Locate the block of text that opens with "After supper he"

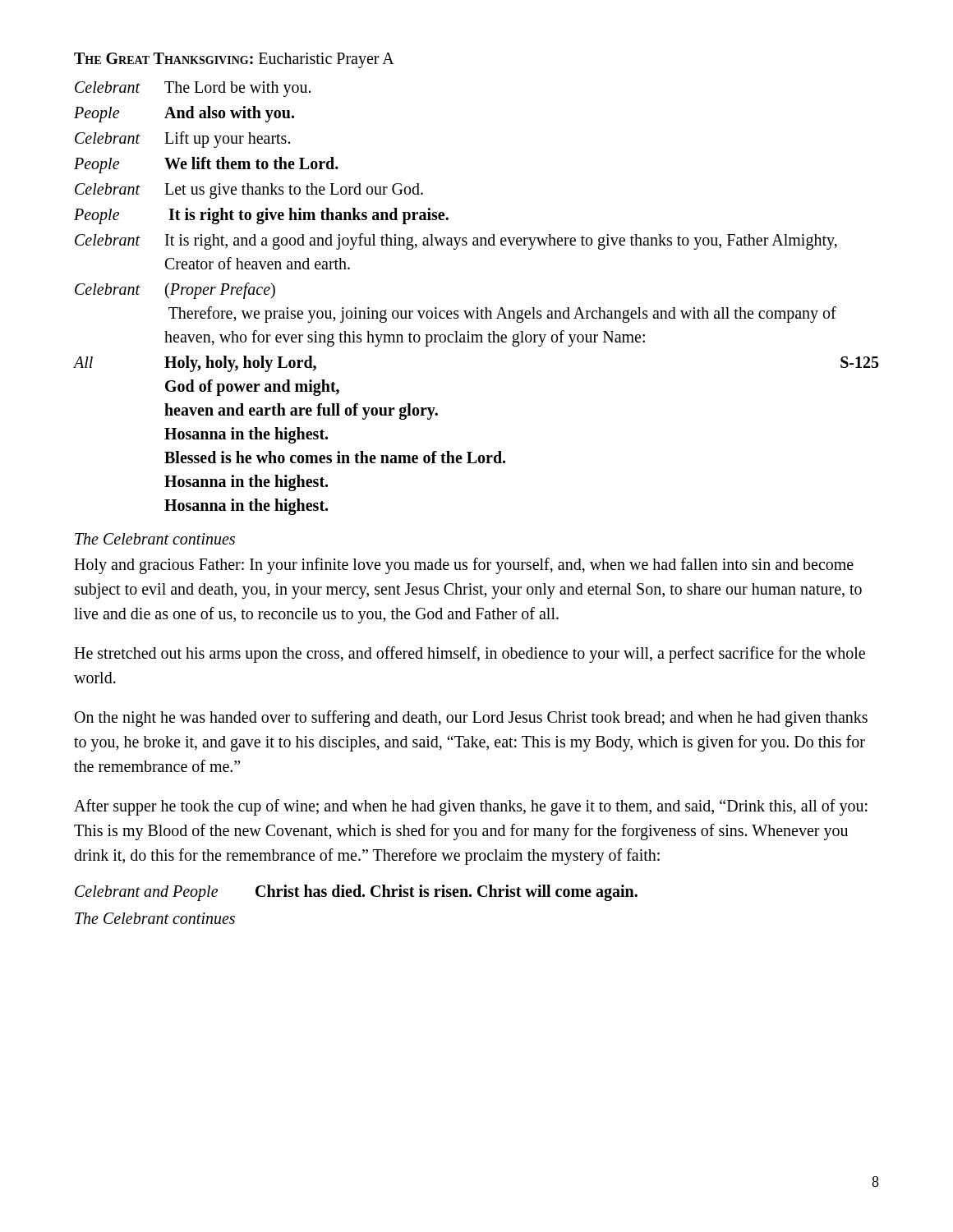471,830
